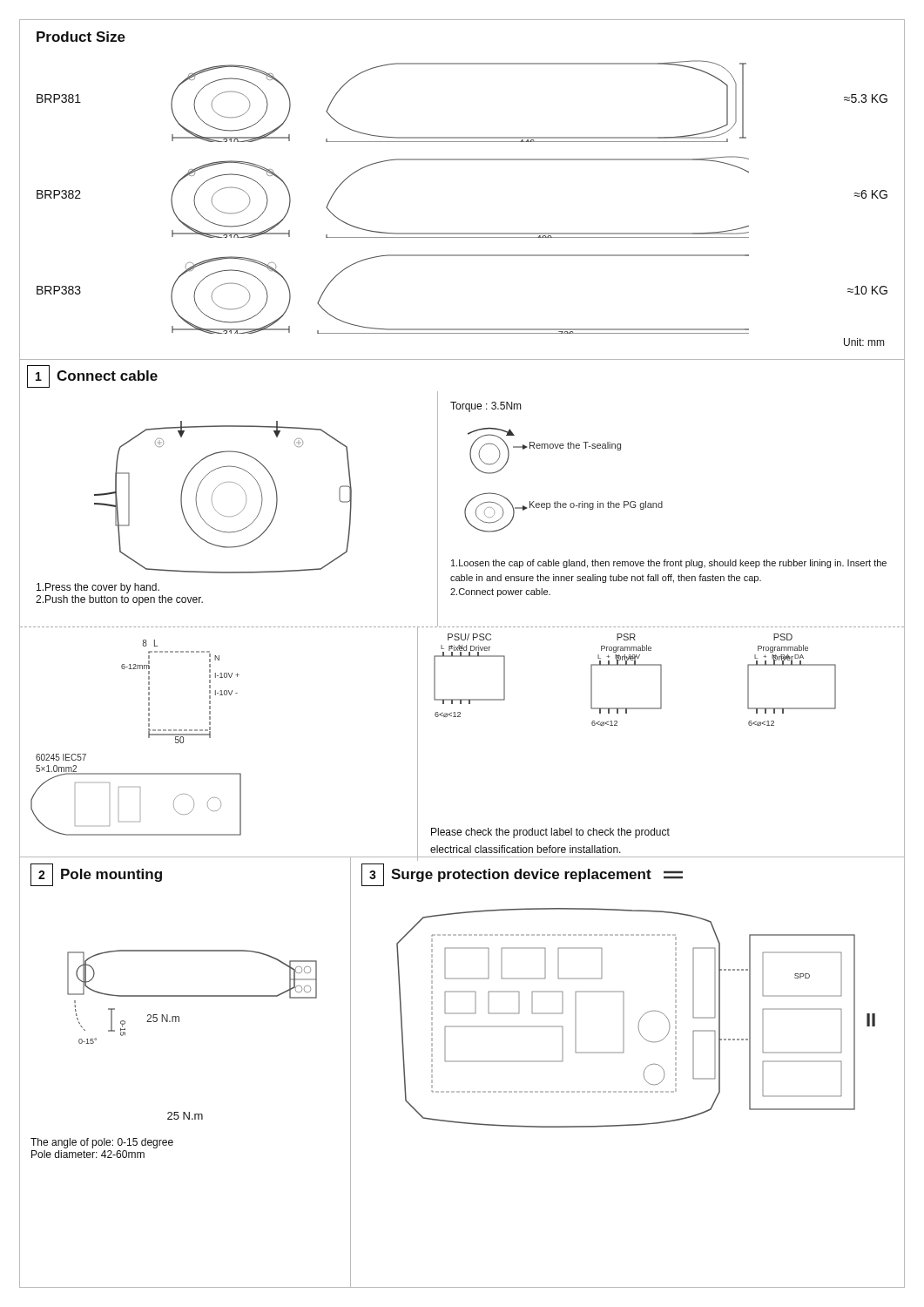The image size is (924, 1307).
Task: Find the section header with the text "Surge protection device replacement"
Action: tap(521, 874)
